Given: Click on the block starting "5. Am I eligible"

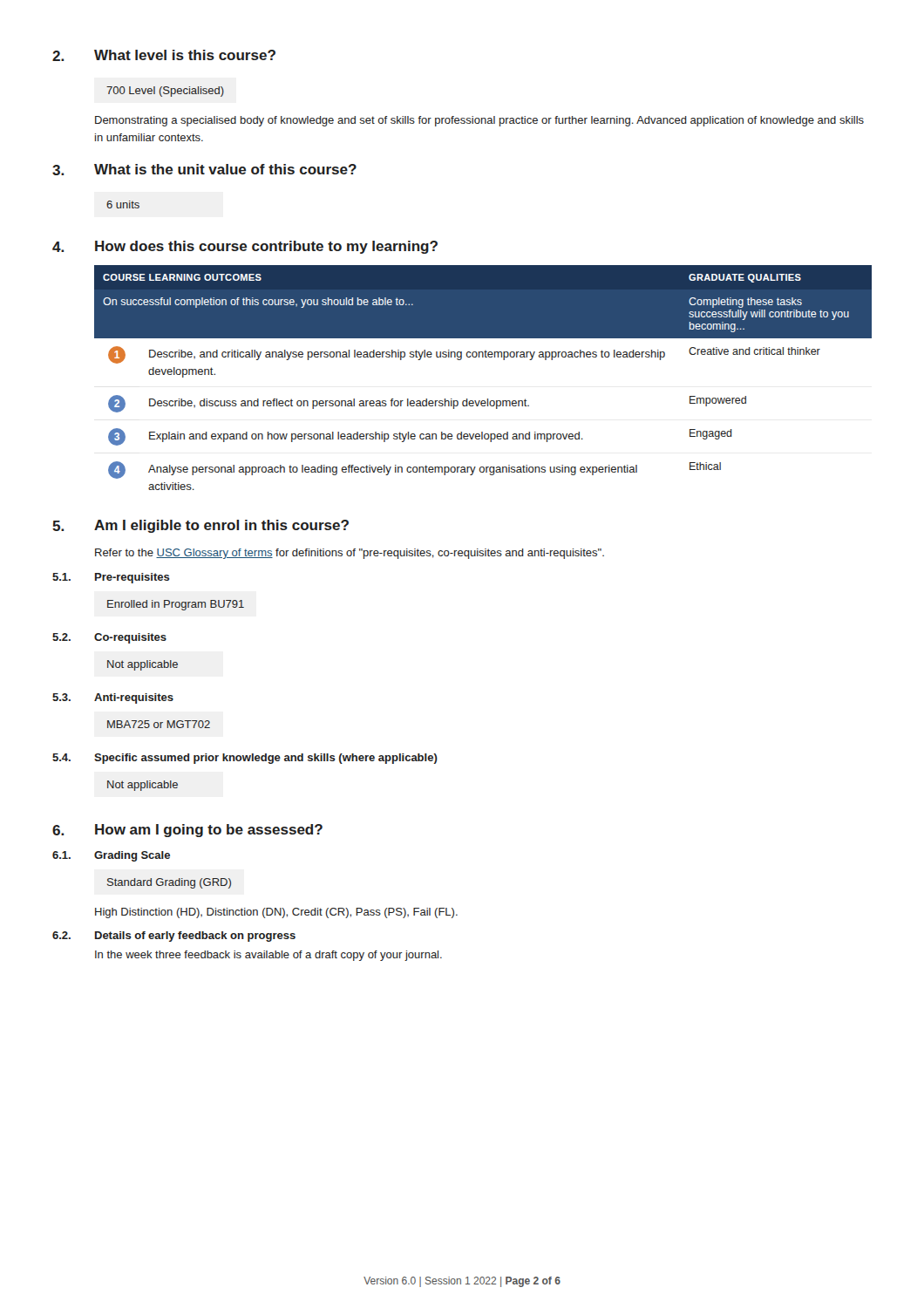Looking at the screenshot, I should (201, 526).
